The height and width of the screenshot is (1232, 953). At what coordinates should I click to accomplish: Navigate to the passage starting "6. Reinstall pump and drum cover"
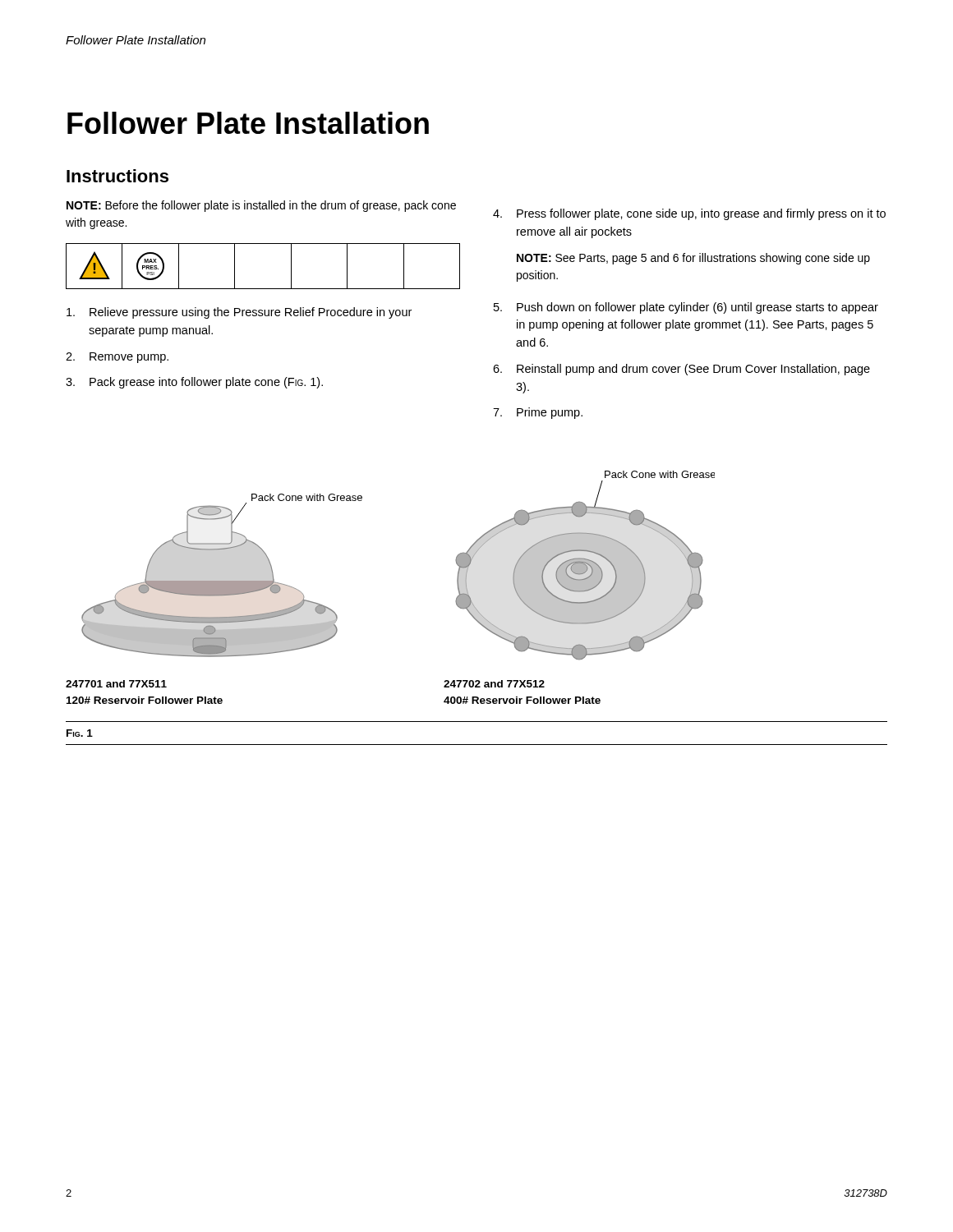(x=690, y=378)
